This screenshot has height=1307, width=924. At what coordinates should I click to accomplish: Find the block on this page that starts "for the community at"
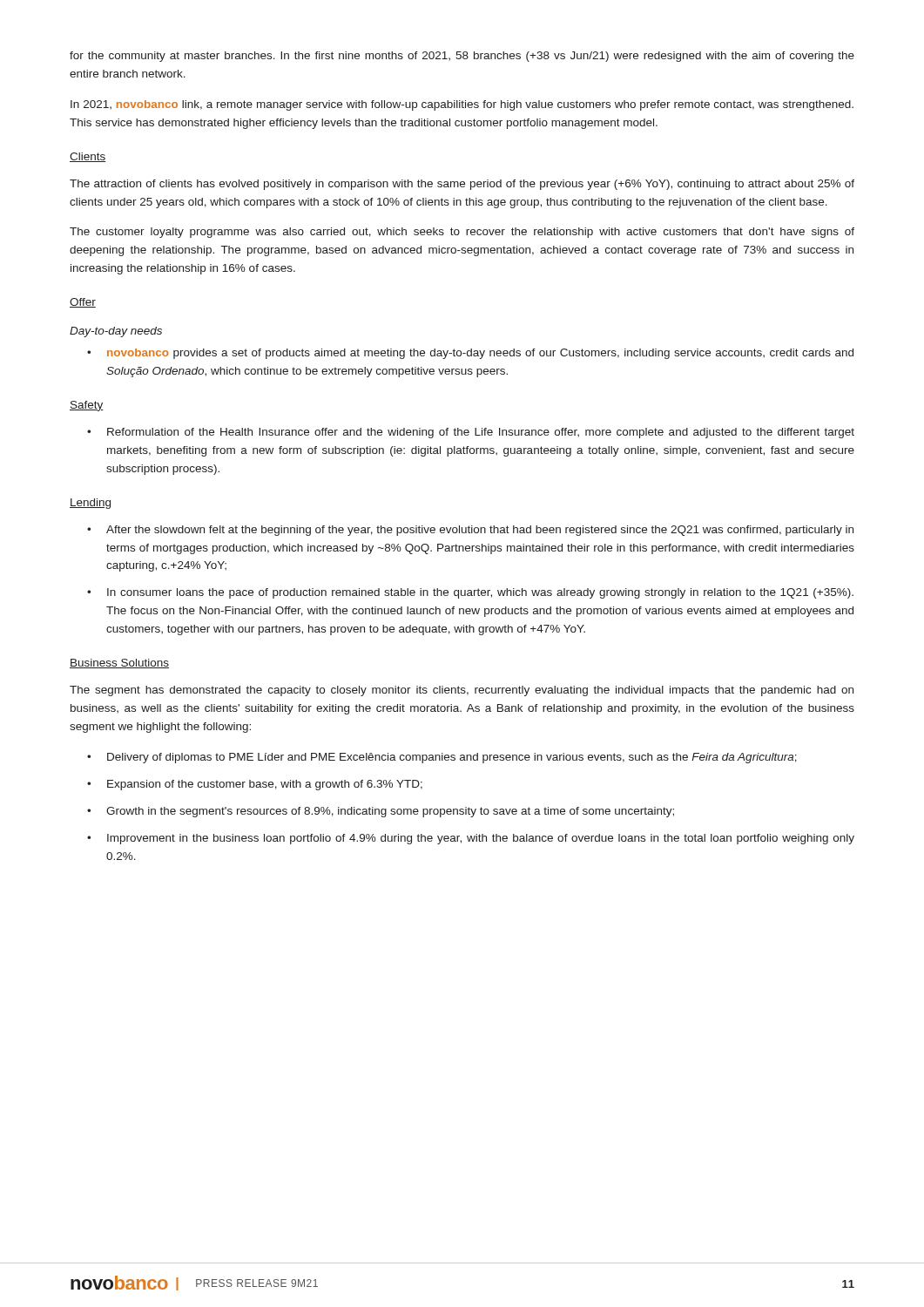pos(462,64)
